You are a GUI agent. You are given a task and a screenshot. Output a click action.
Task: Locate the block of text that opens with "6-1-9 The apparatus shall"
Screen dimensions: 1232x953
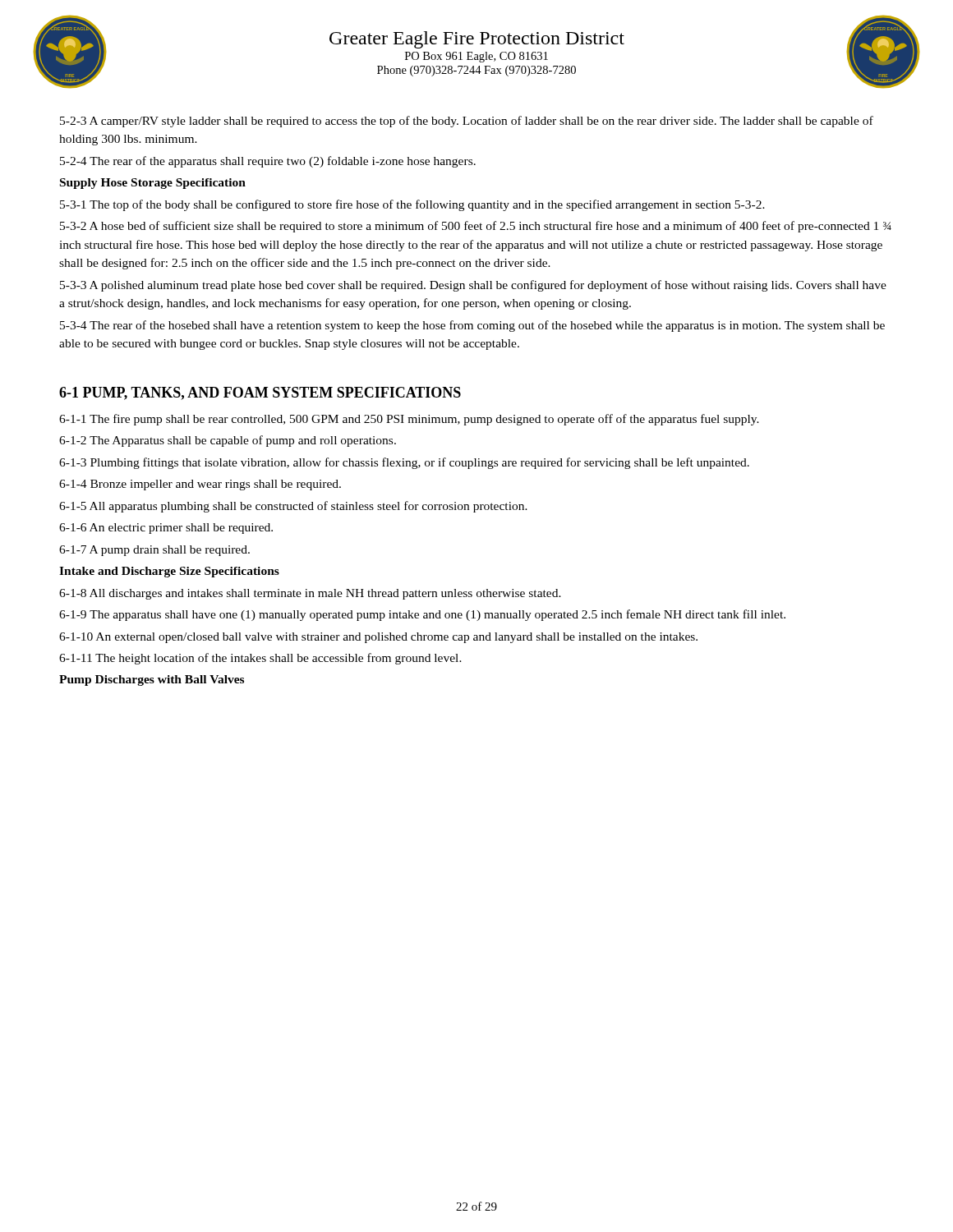(423, 614)
